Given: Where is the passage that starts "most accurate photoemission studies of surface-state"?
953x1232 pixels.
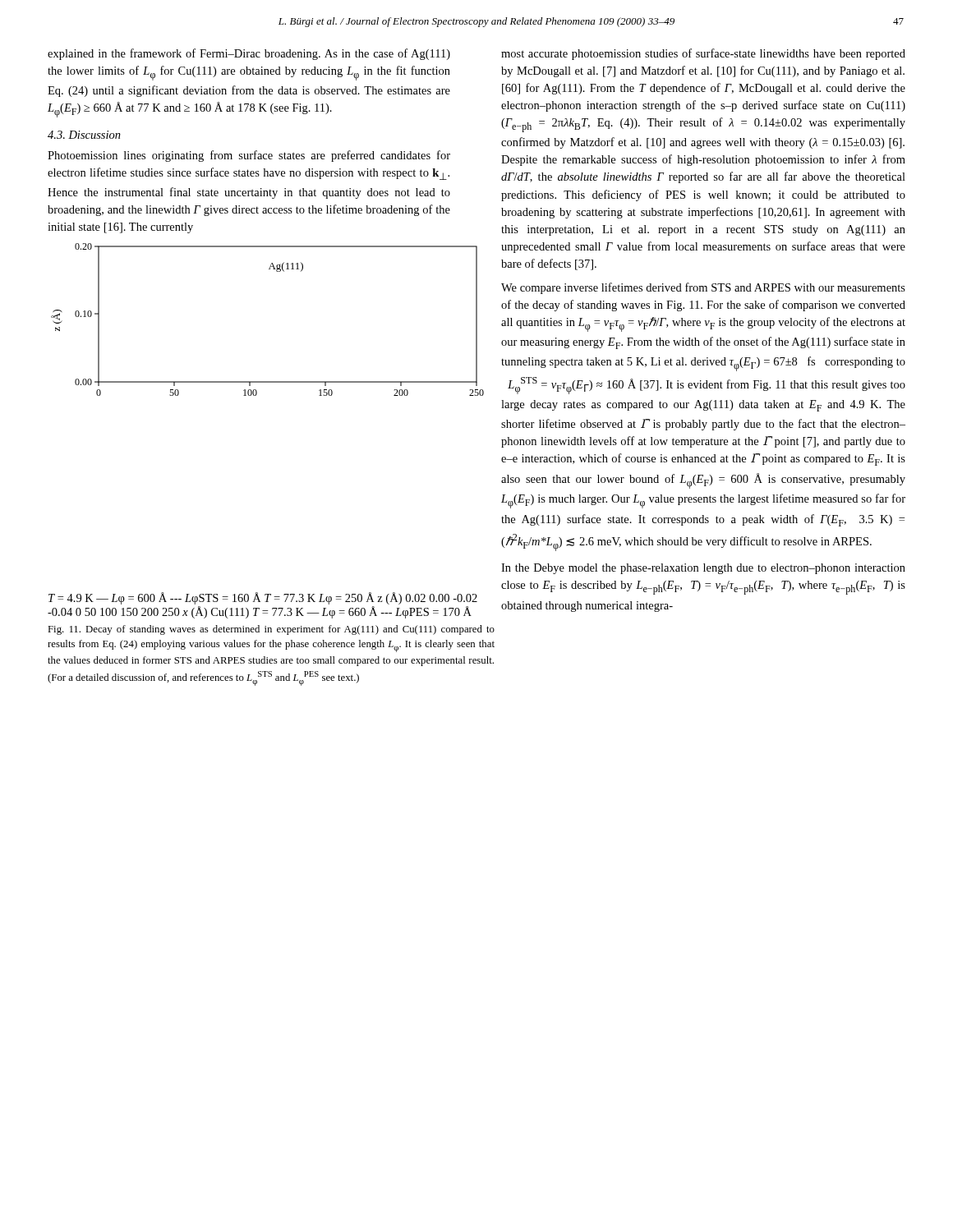Looking at the screenshot, I should click(x=703, y=330).
